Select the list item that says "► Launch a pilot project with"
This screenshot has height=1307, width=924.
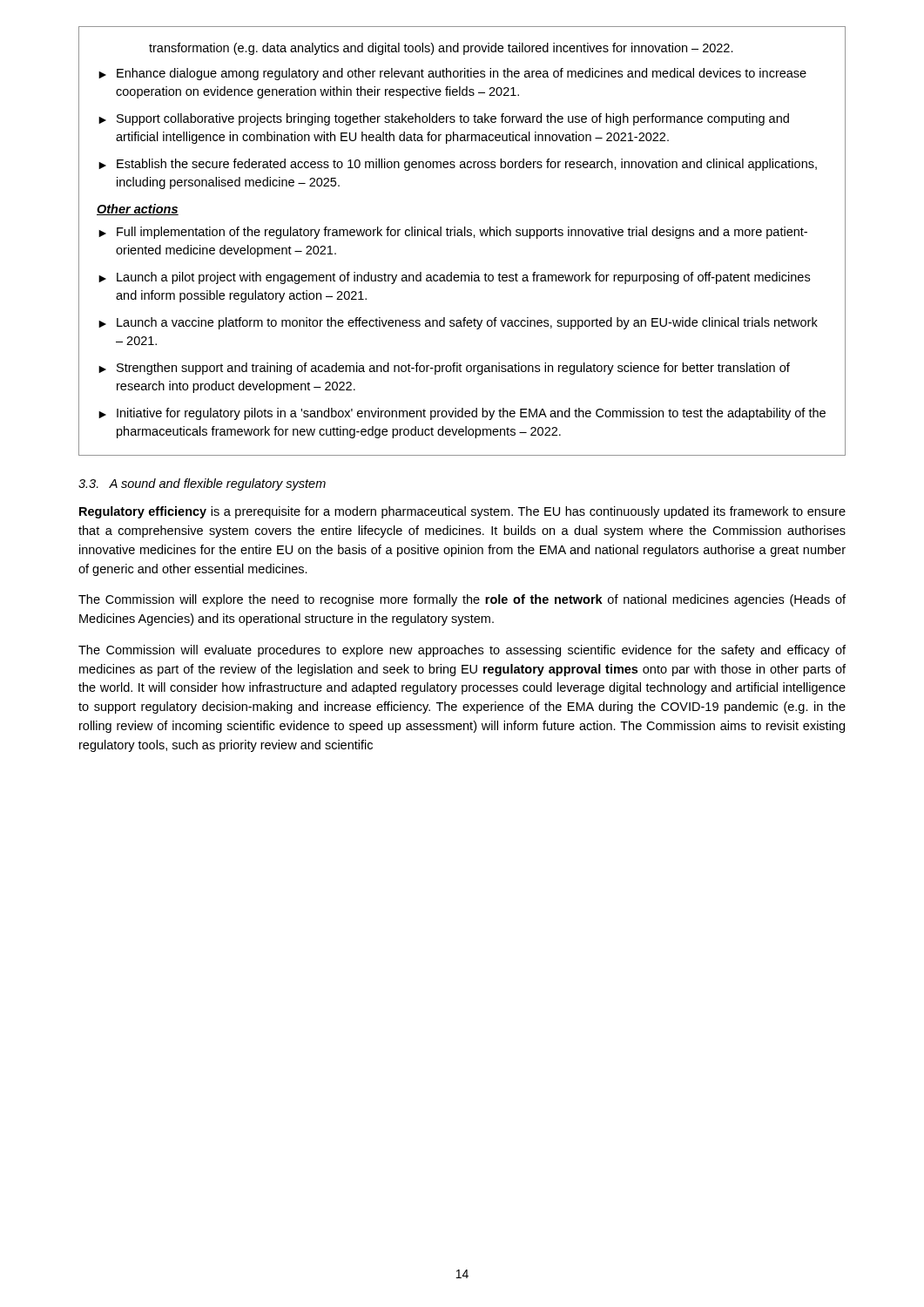(462, 287)
